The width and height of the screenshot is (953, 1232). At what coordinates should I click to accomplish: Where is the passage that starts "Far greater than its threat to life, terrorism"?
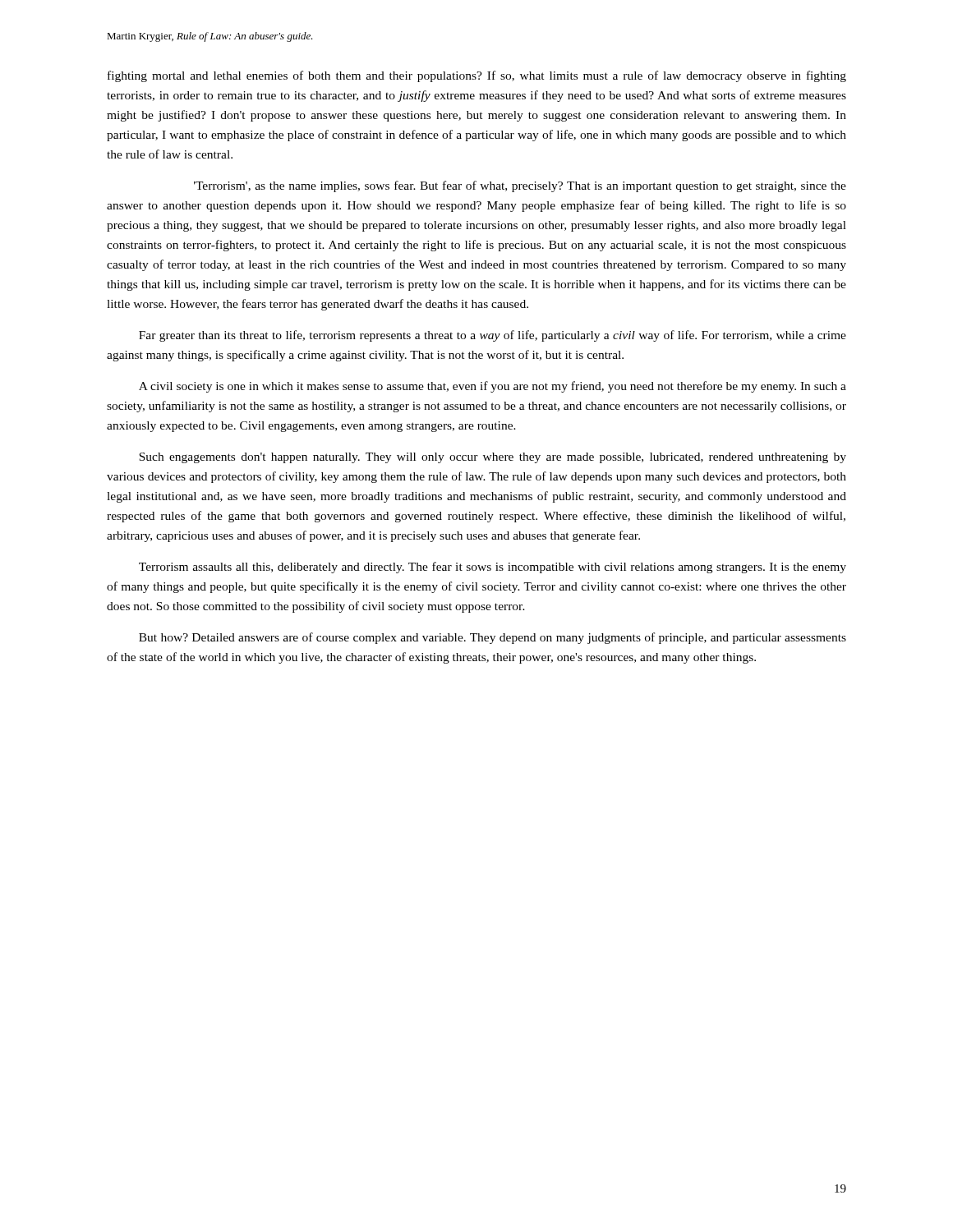pos(476,345)
